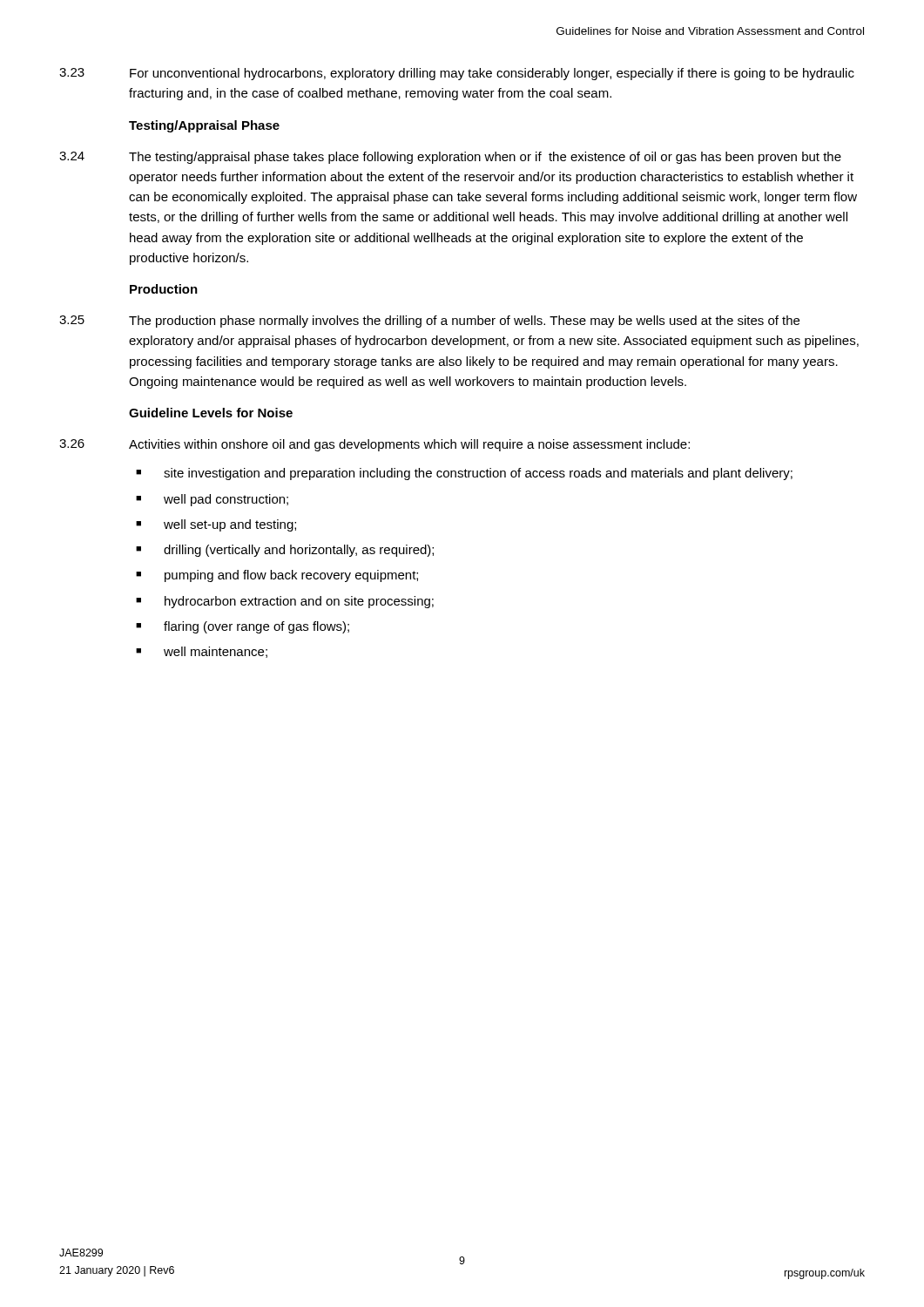Find the text block containing "23 For unconventional hydrocarbons, exploratory drilling may"
Screen dimensions: 1307x924
462,83
